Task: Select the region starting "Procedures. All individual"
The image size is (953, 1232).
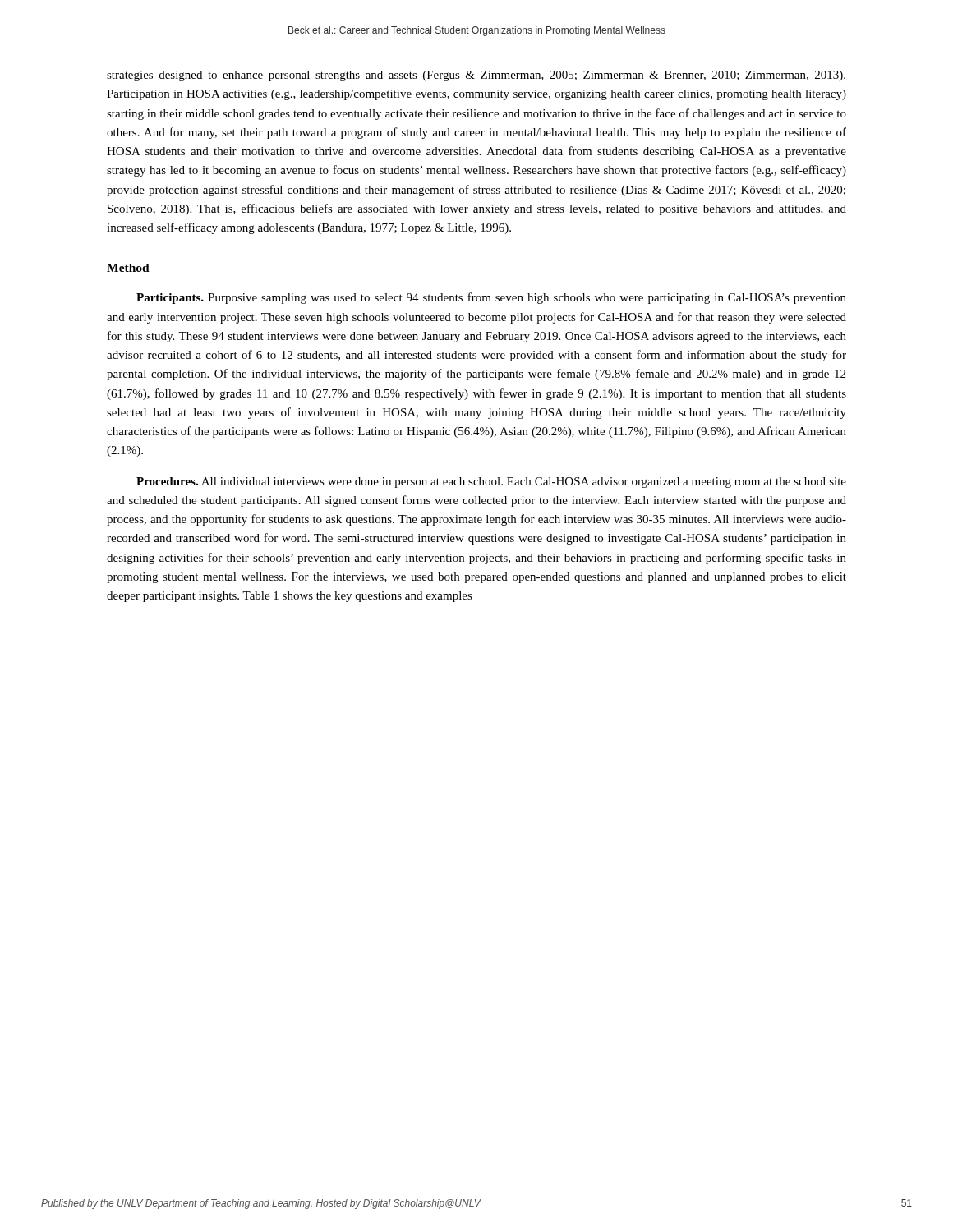Action: coord(476,538)
